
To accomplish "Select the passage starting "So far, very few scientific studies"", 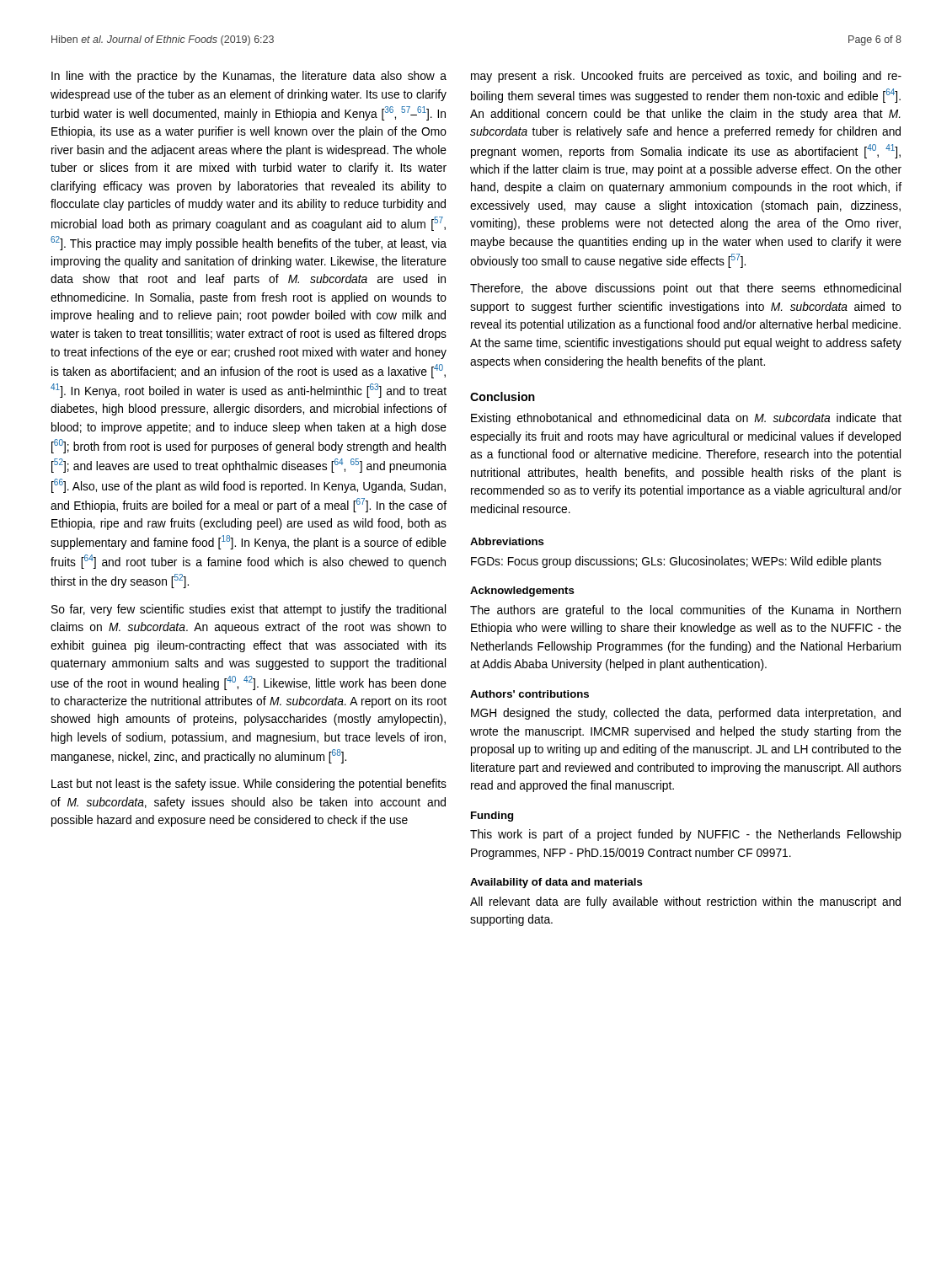I will tap(249, 683).
